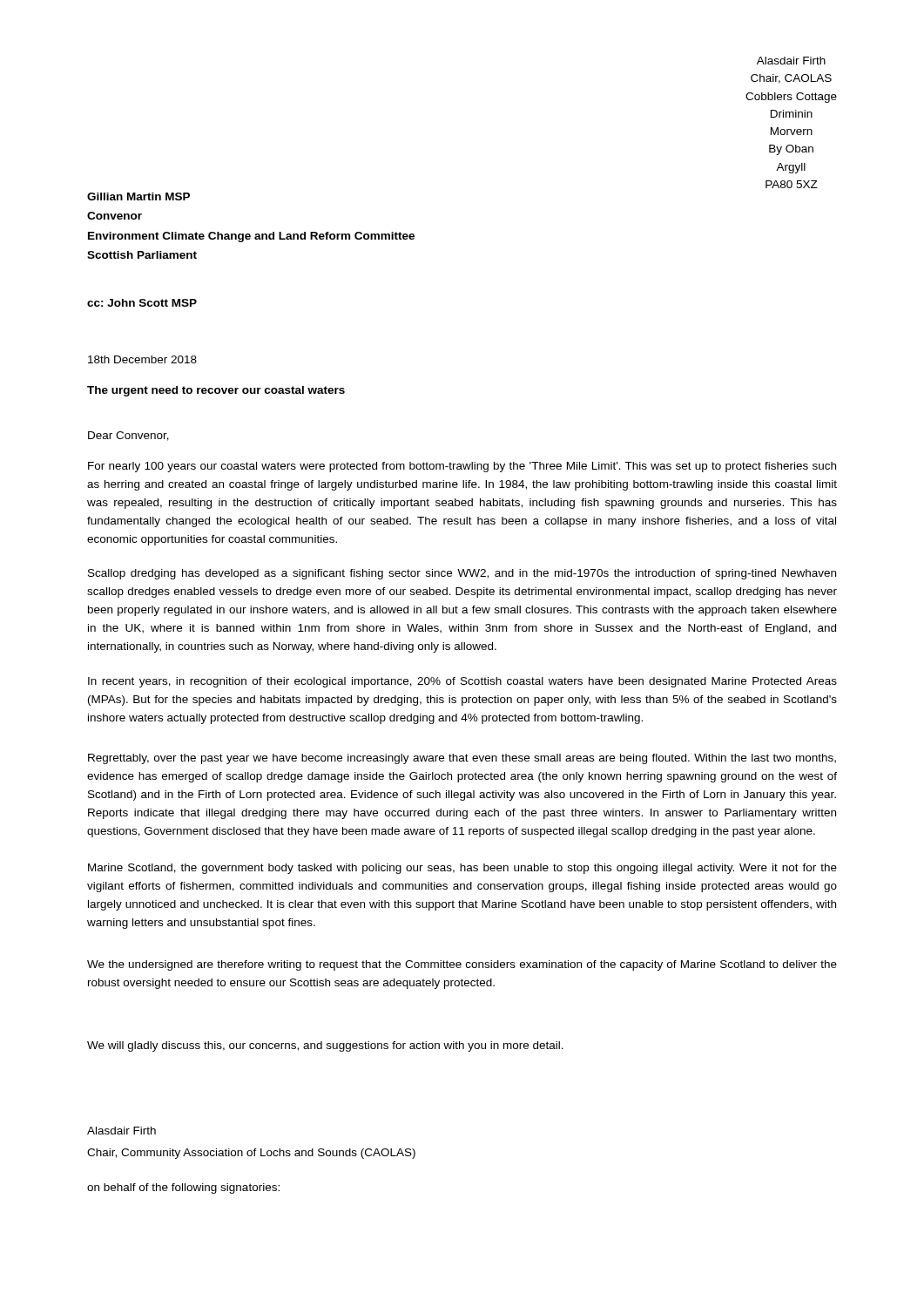Find "Dear Convenor," on this page

(x=128, y=435)
